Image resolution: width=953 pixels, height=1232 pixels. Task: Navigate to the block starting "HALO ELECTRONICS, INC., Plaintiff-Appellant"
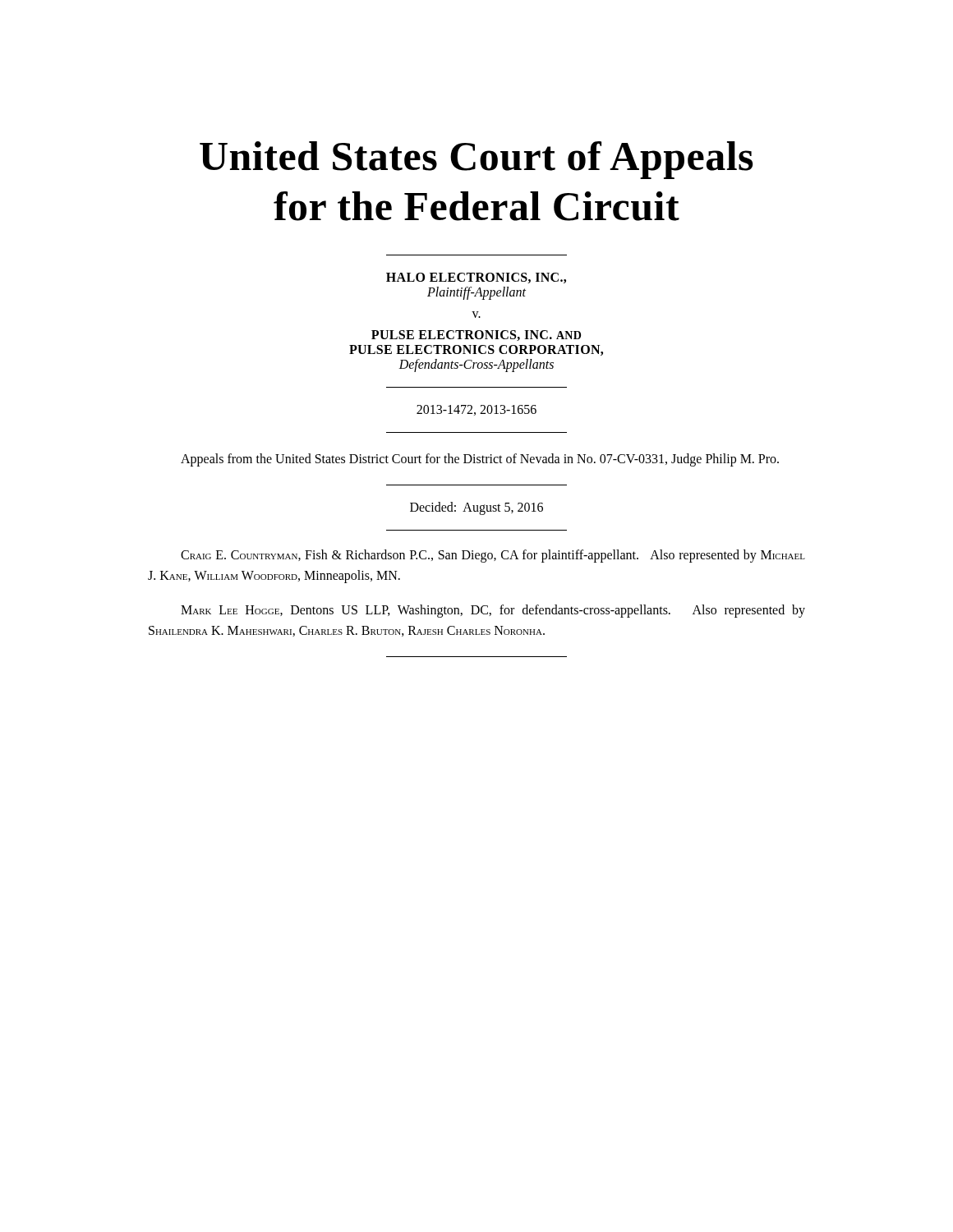tap(476, 285)
